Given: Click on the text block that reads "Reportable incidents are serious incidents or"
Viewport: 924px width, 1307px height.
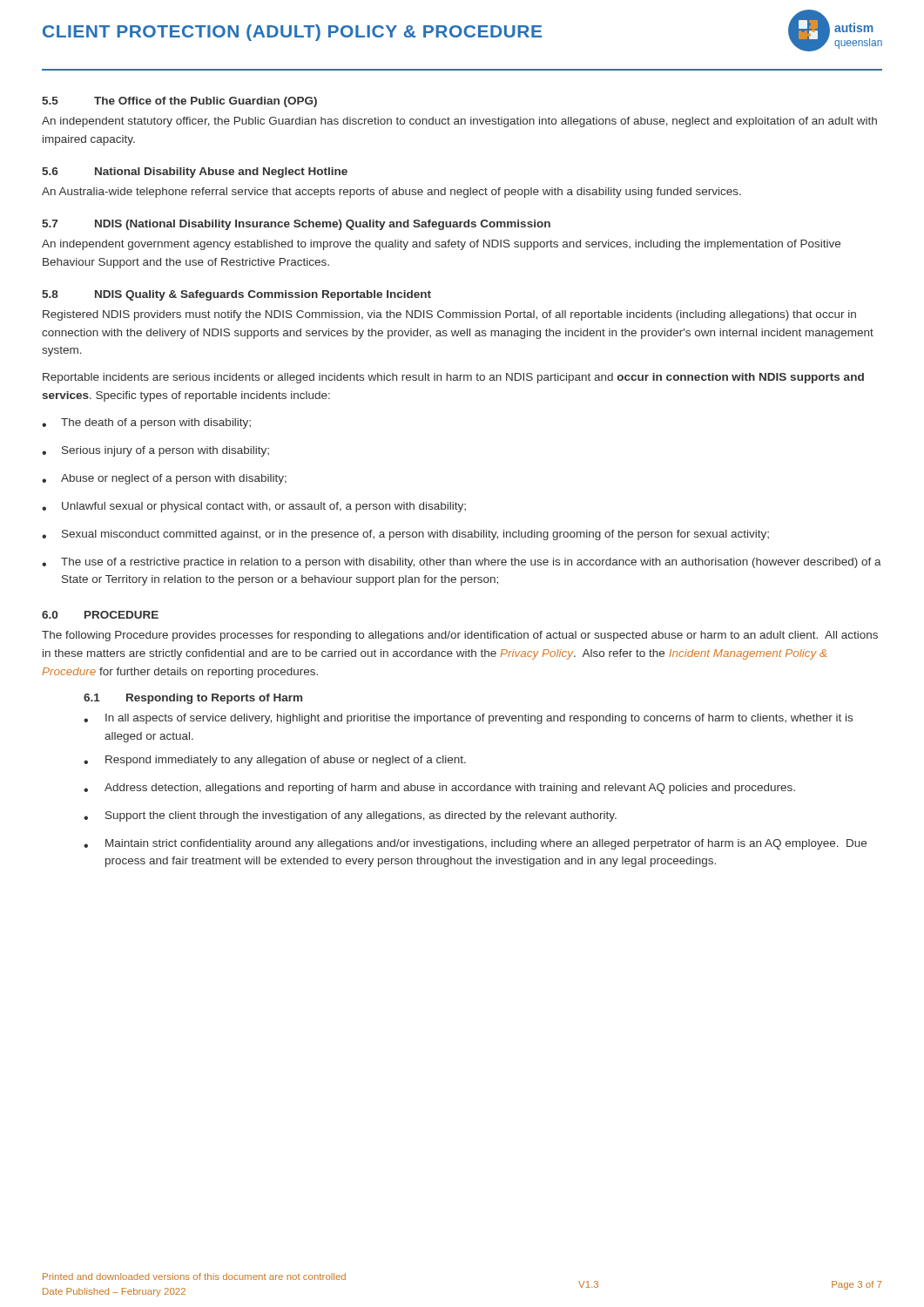Looking at the screenshot, I should (x=453, y=386).
